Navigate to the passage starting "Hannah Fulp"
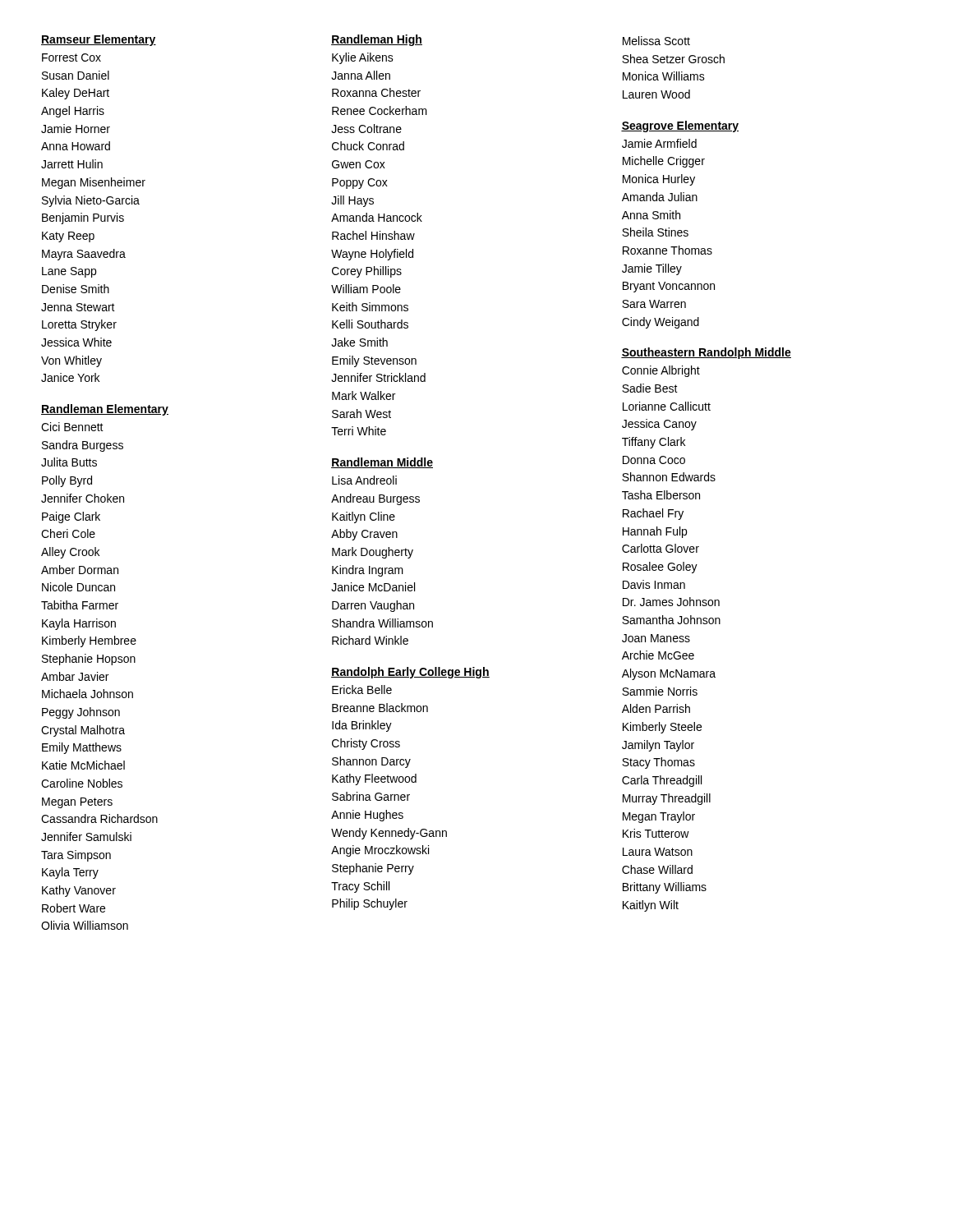The image size is (953, 1232). [x=655, y=531]
